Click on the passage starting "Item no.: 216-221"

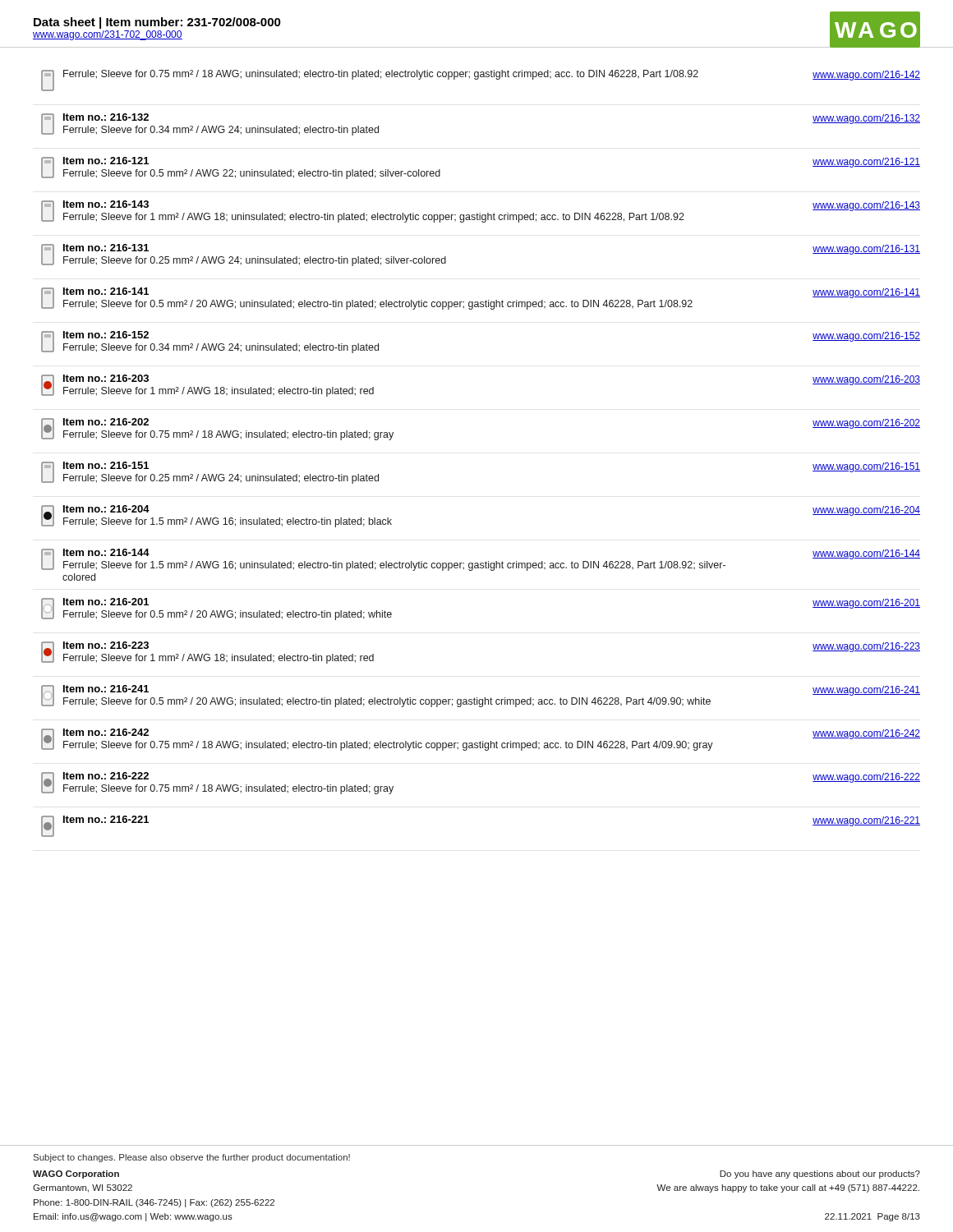tap(47, 826)
